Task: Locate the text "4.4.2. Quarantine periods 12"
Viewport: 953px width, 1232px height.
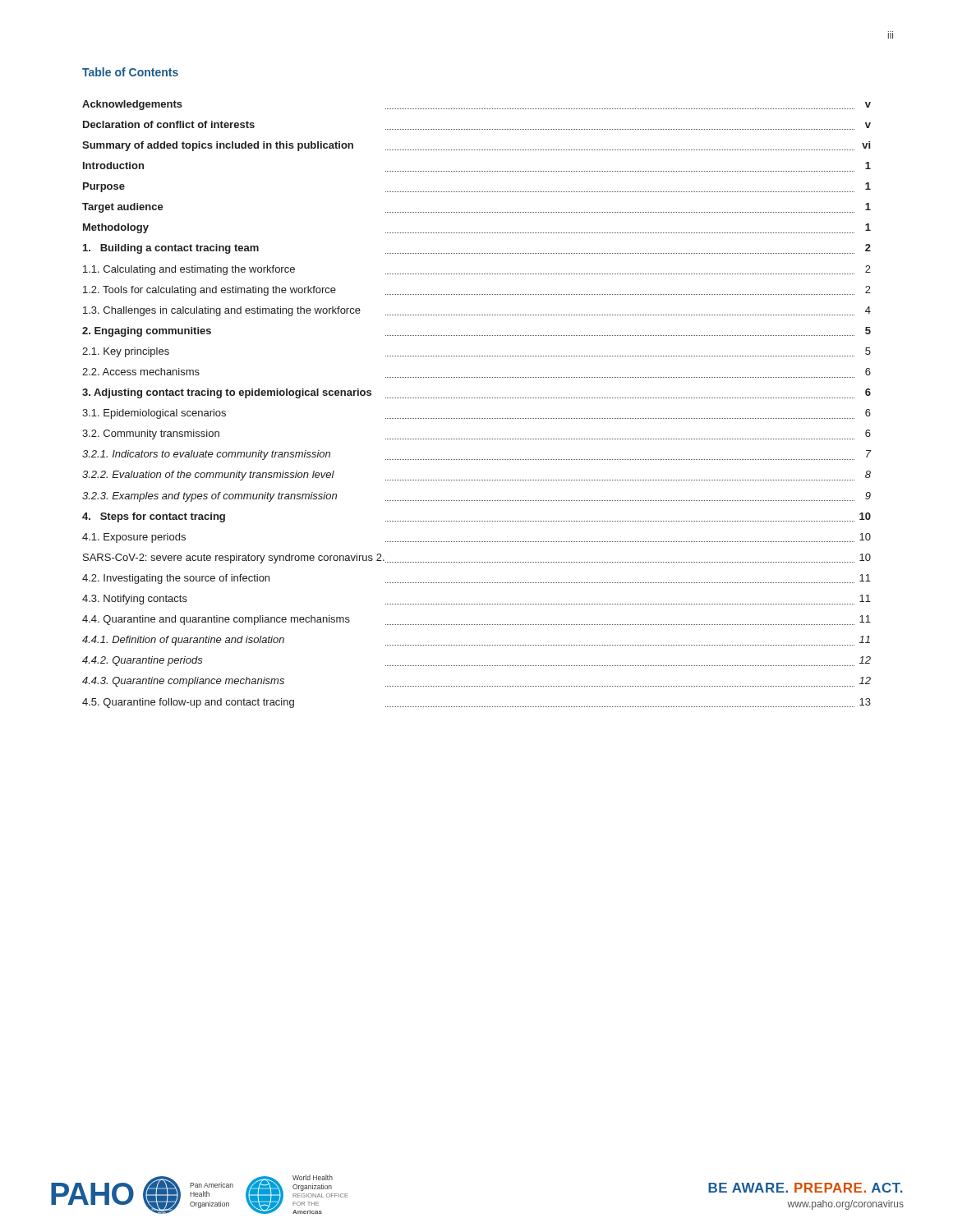Action: click(x=476, y=660)
